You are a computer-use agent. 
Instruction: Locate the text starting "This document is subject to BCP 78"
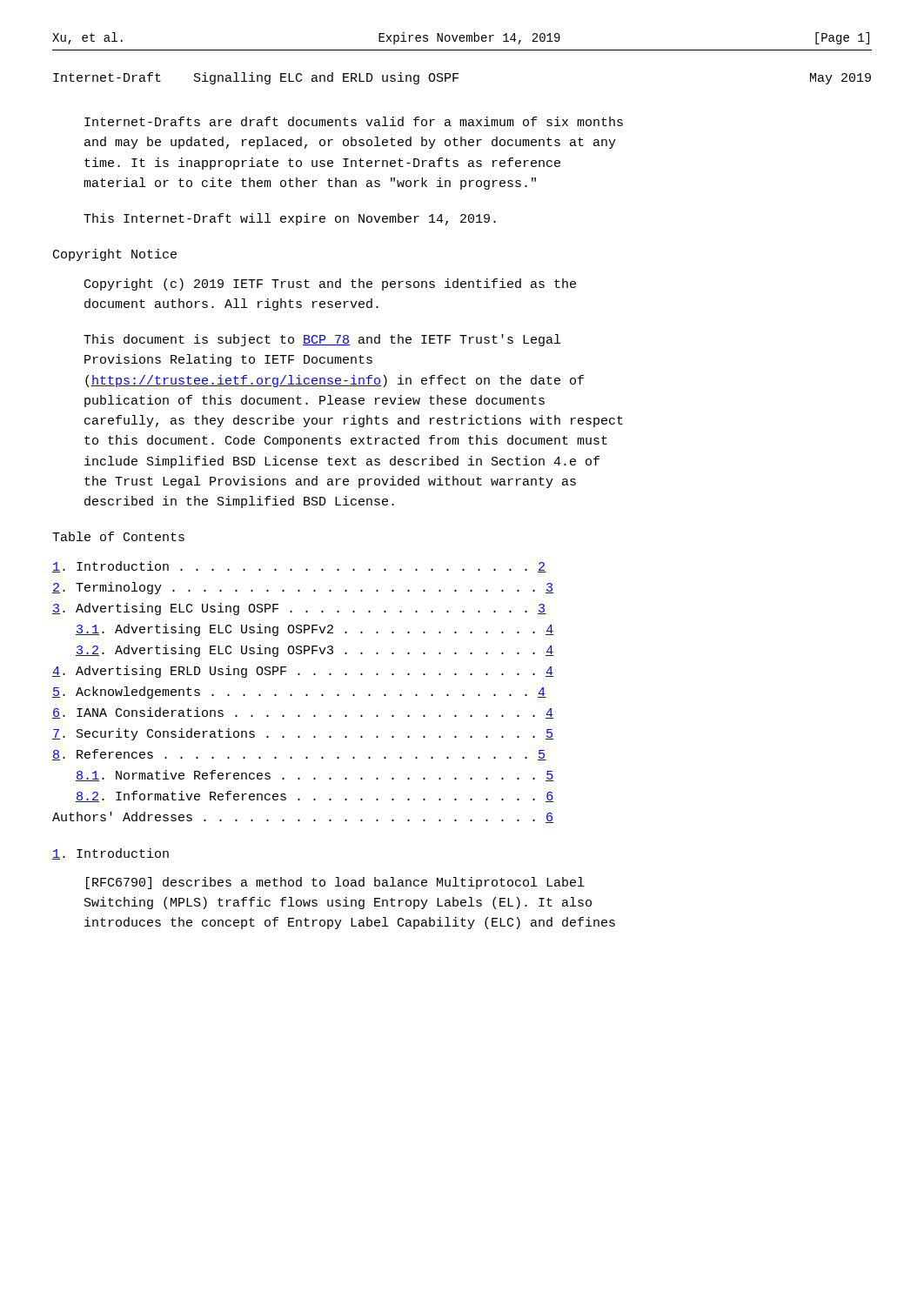[354, 422]
